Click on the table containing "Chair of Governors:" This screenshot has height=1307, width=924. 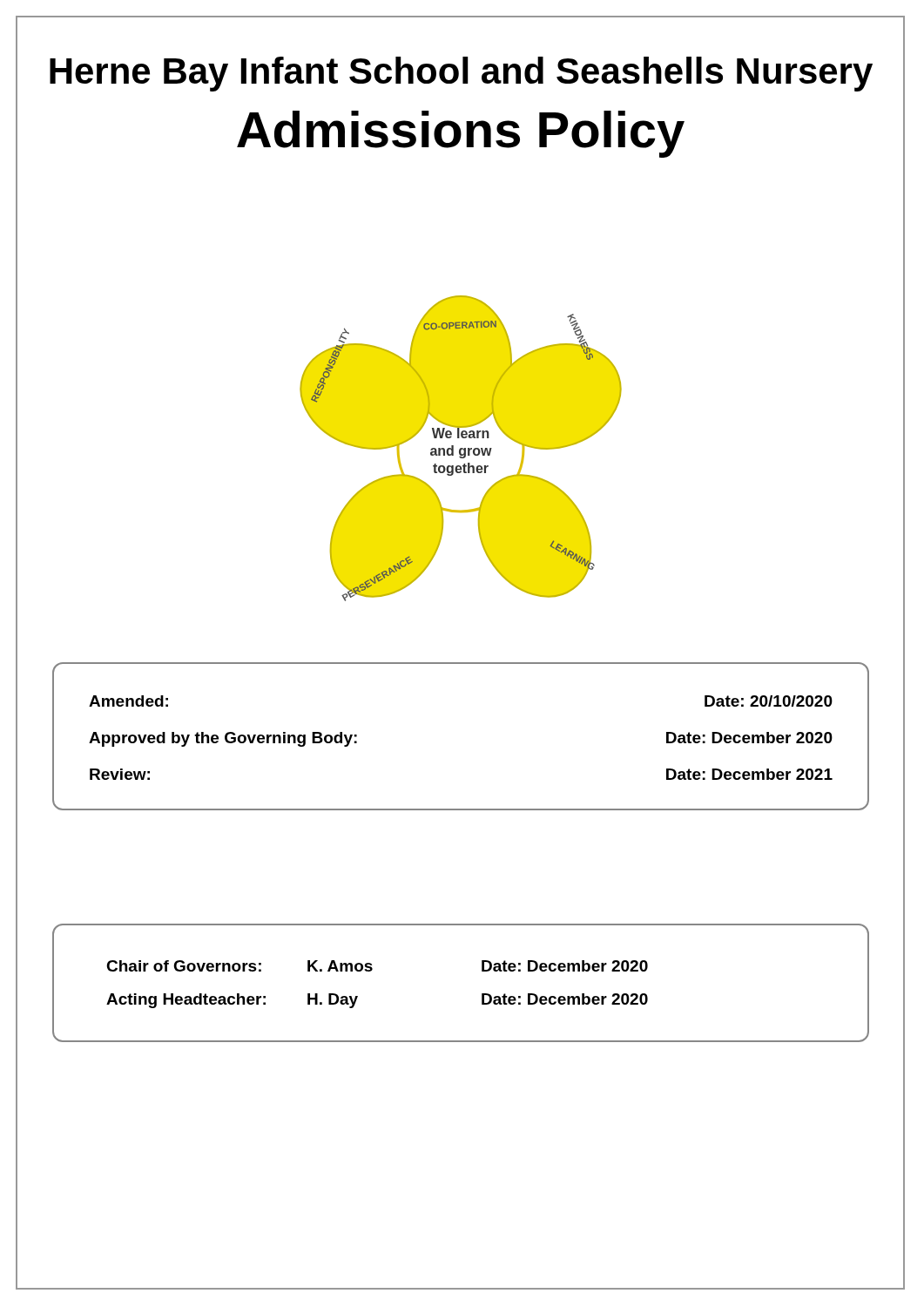461,983
